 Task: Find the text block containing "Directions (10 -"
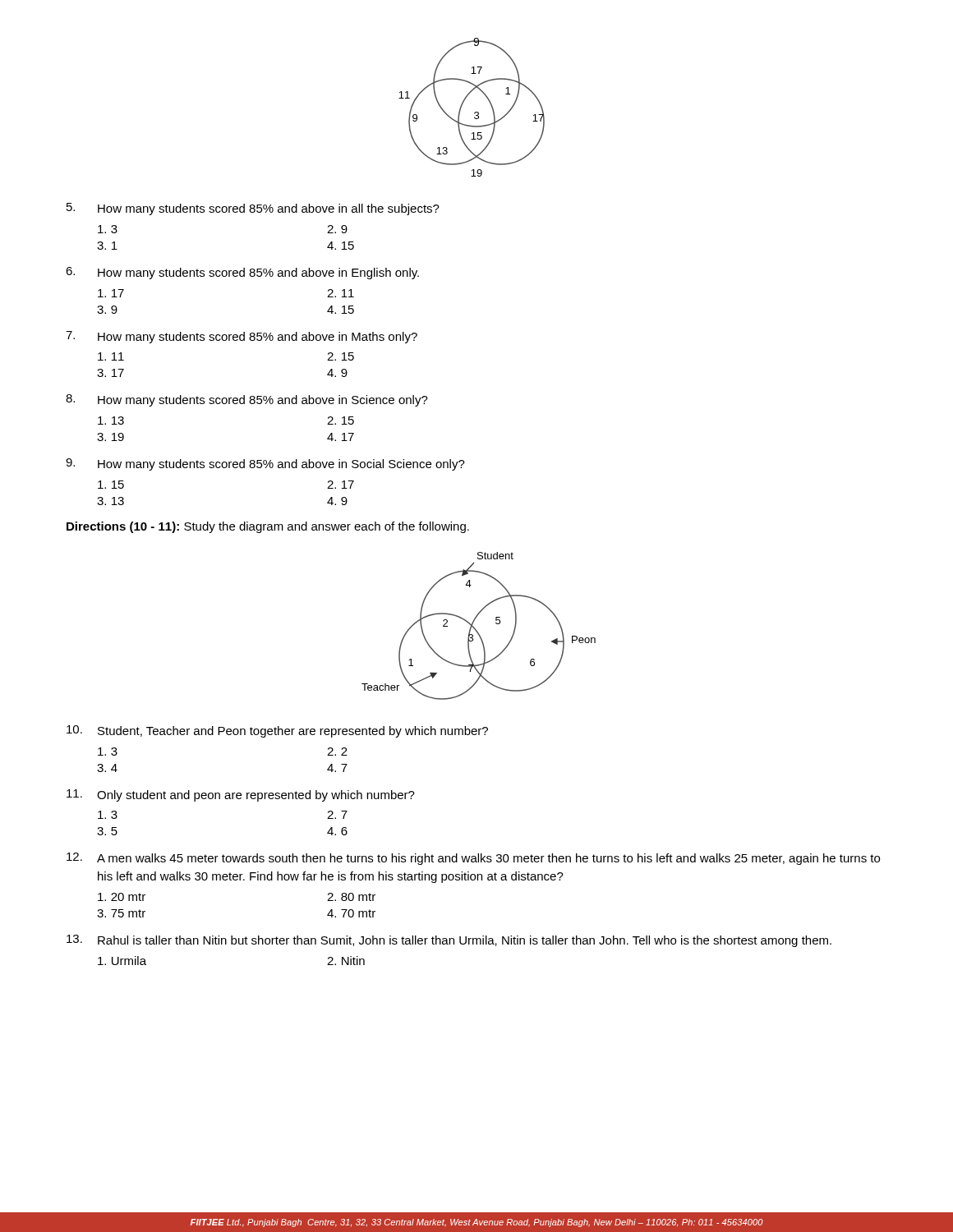tap(268, 526)
